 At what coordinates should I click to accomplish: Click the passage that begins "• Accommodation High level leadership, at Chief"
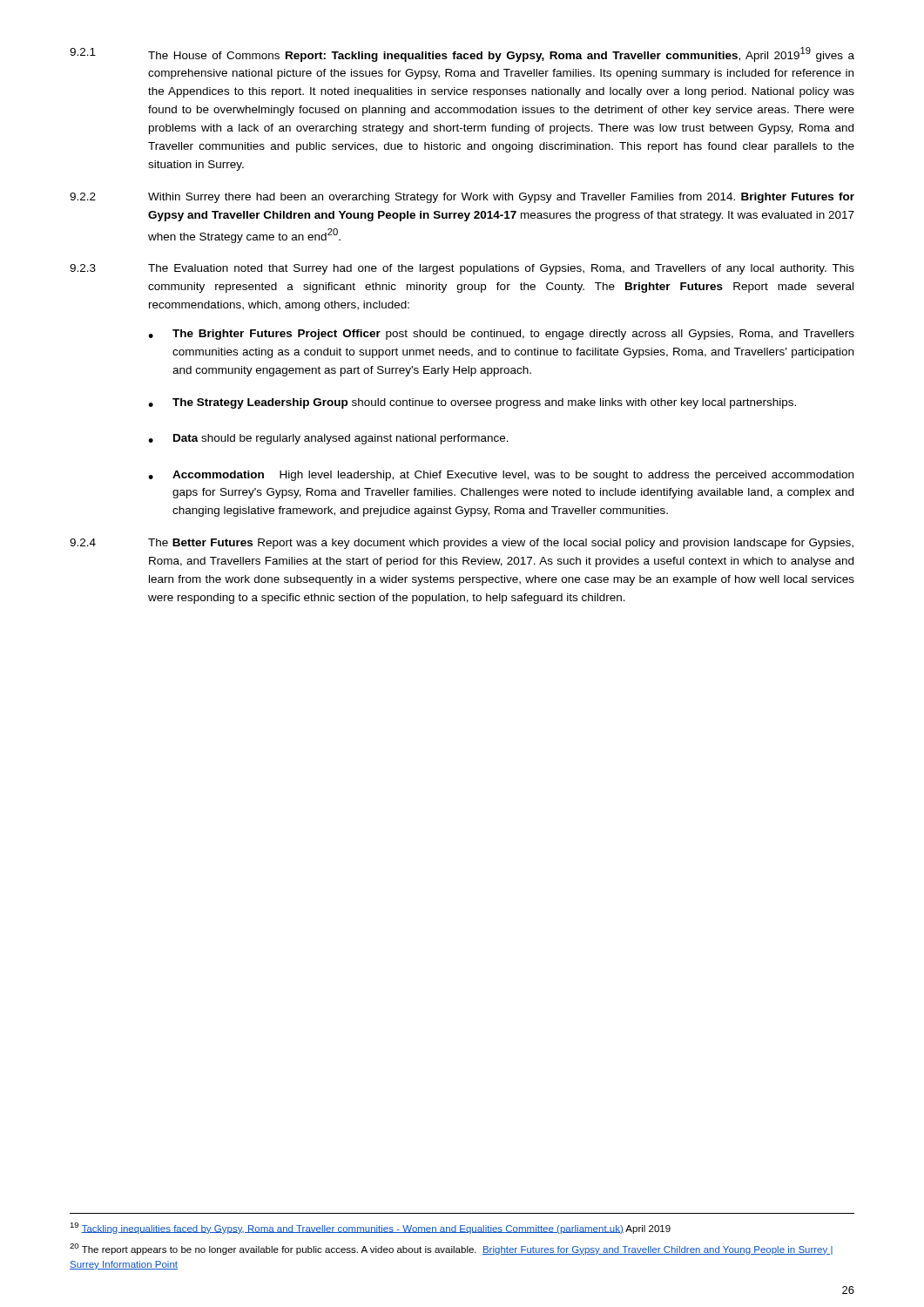[x=501, y=493]
